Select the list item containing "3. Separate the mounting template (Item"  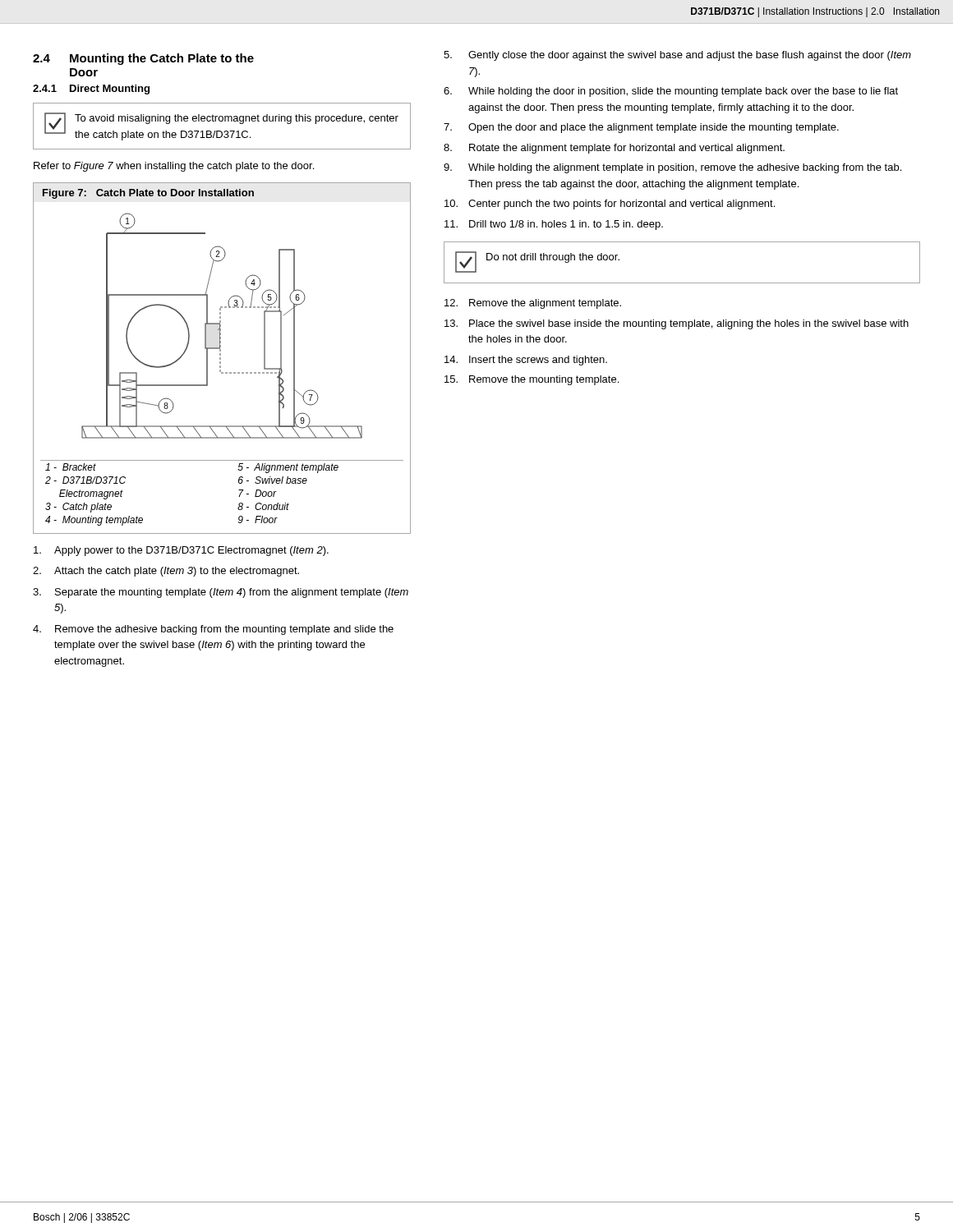click(x=222, y=600)
